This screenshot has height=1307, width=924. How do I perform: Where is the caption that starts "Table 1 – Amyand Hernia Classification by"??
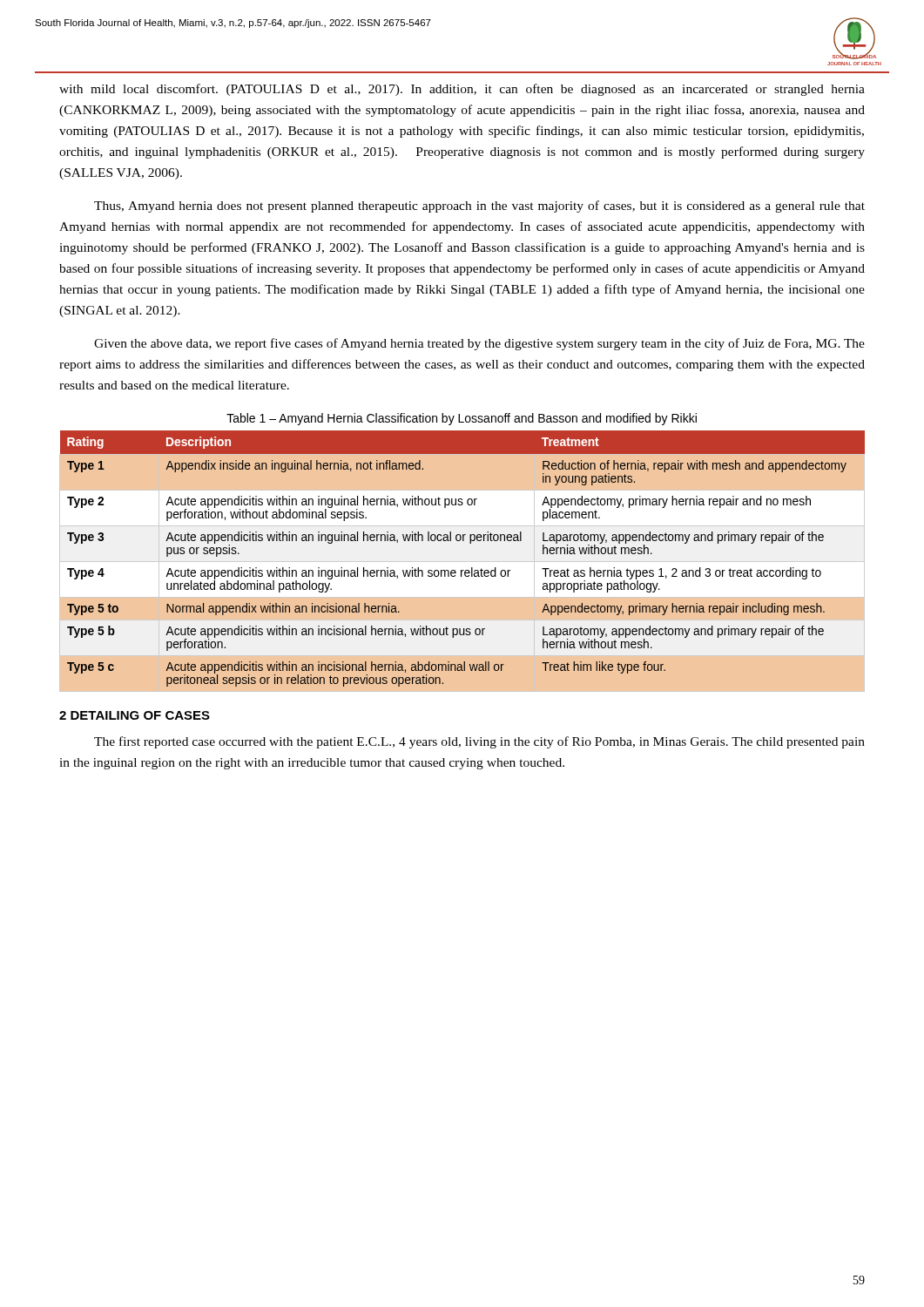462,418
